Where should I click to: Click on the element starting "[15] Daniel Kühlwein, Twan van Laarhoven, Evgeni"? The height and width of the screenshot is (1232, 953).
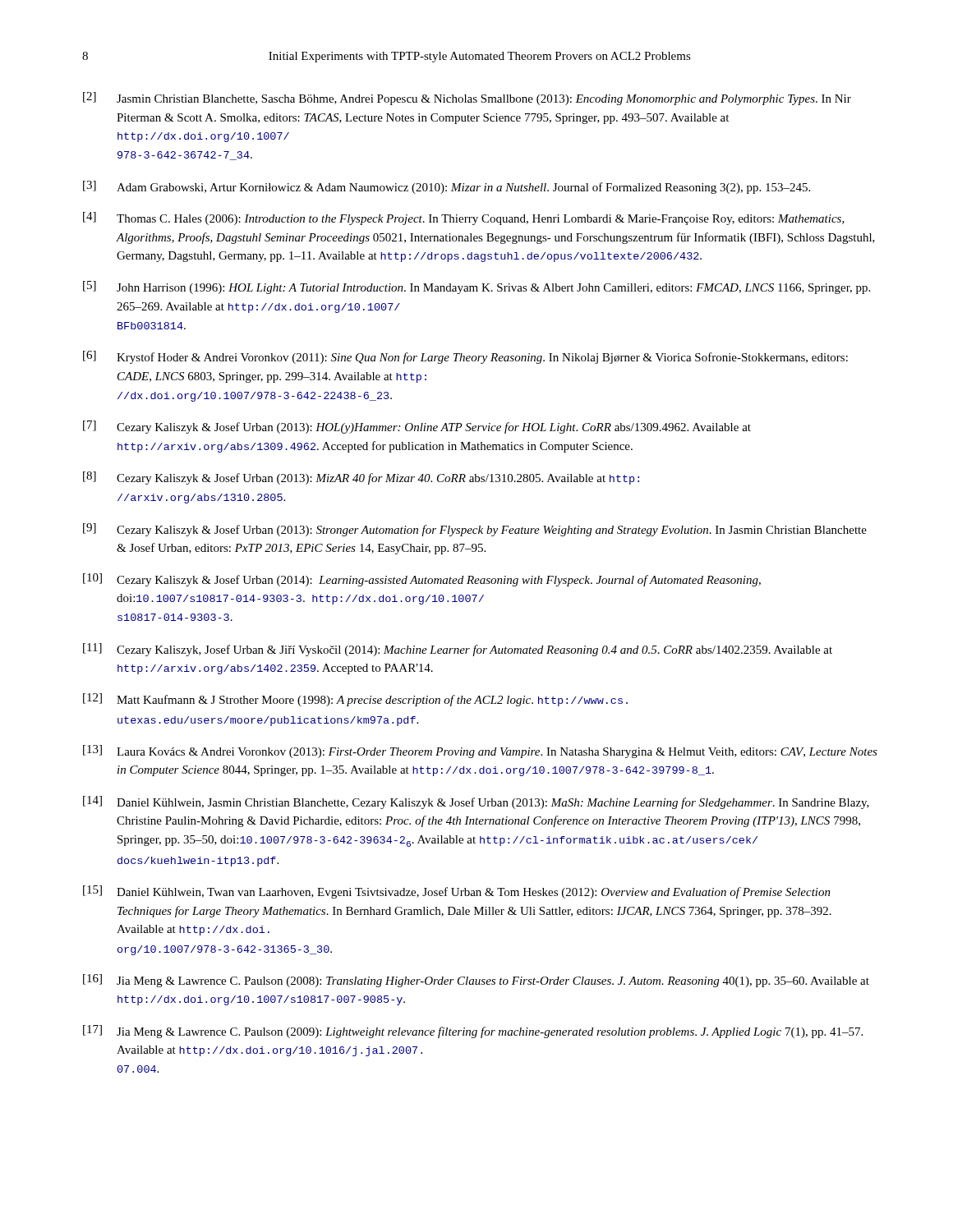coord(481,921)
